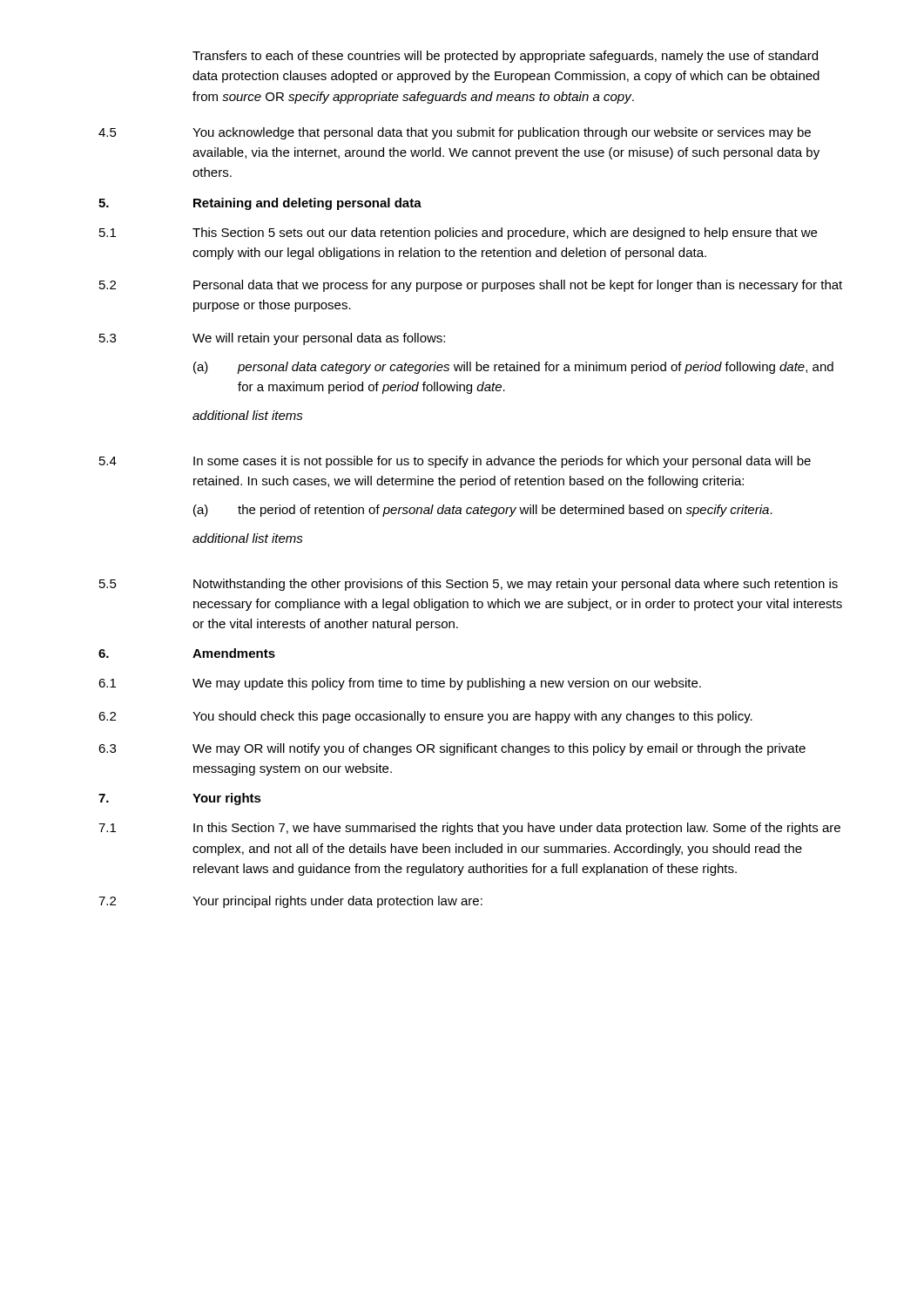Navigate to the element starting "Transfers to each of these countries will"

(x=506, y=76)
